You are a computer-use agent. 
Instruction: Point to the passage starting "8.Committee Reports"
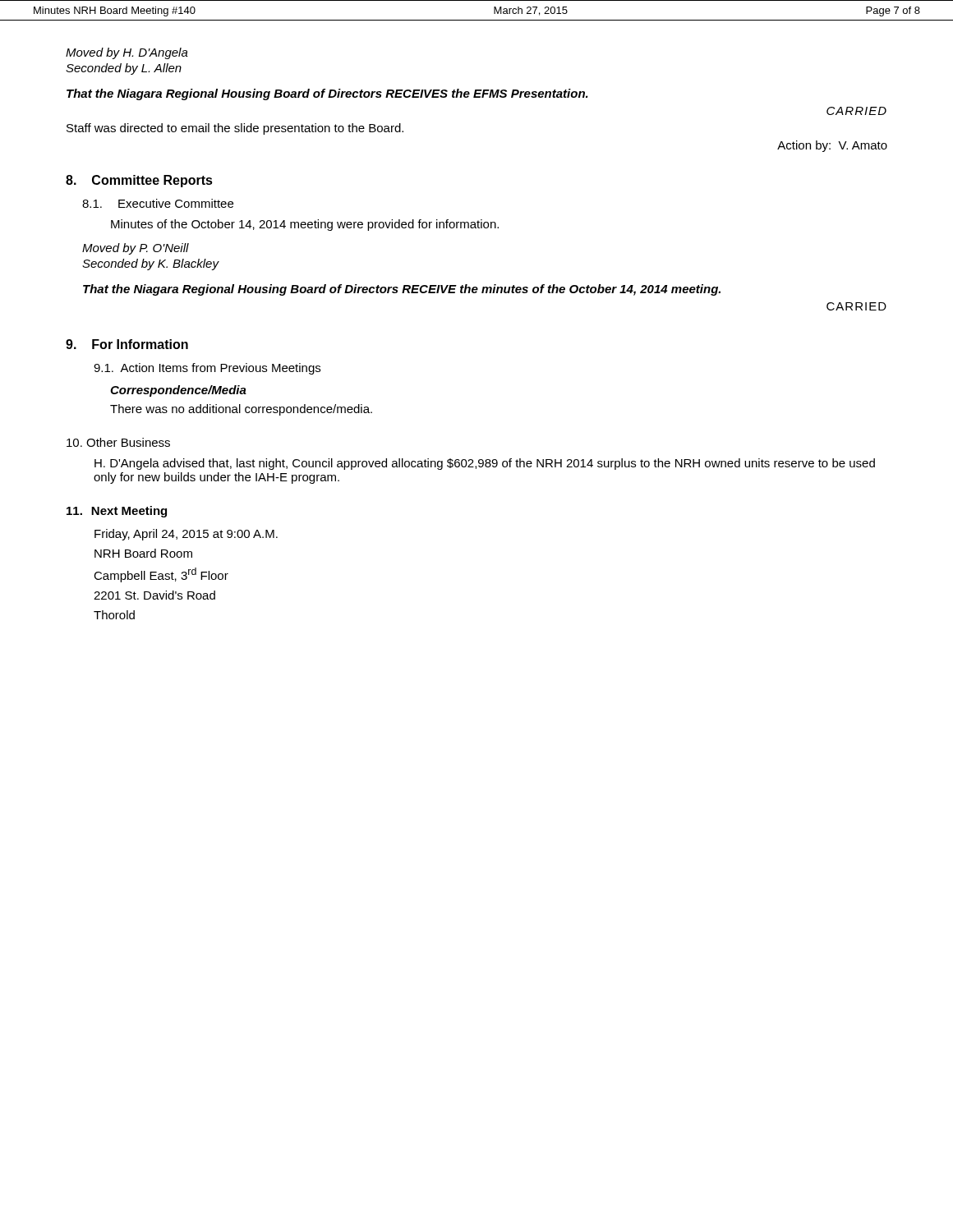click(x=139, y=181)
